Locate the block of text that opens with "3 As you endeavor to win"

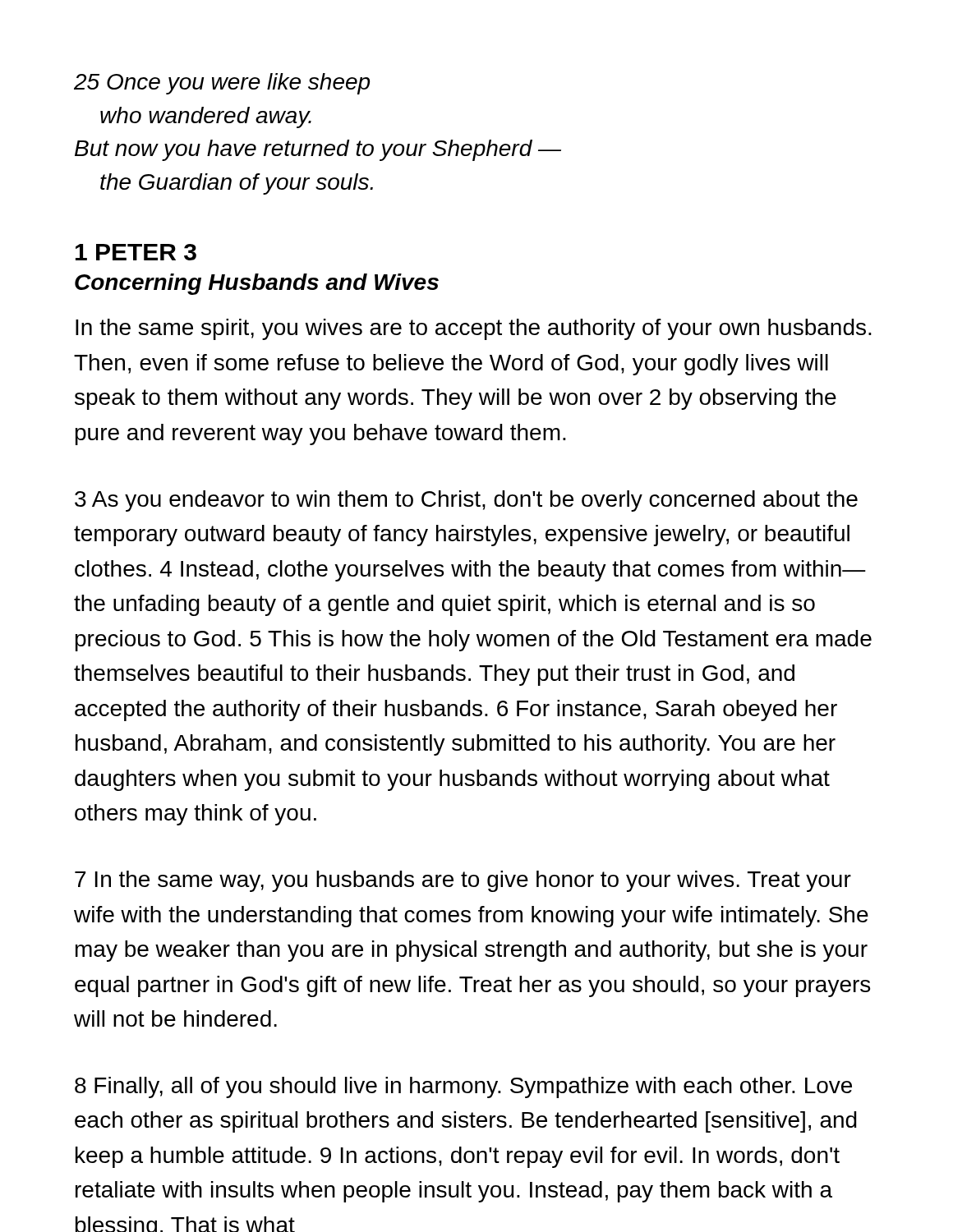pos(473,656)
